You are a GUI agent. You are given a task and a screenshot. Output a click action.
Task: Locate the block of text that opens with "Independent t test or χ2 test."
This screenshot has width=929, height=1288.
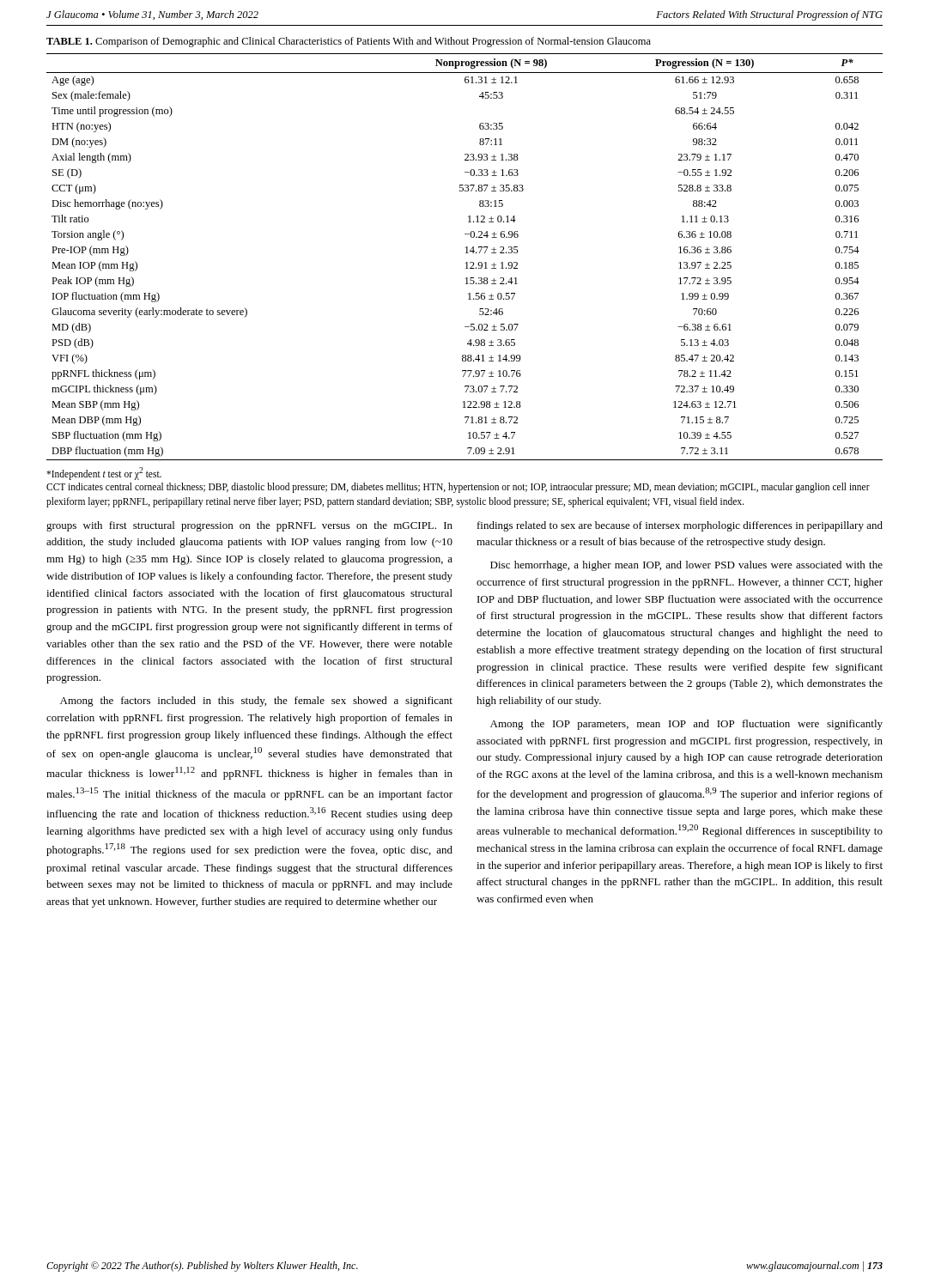click(458, 486)
